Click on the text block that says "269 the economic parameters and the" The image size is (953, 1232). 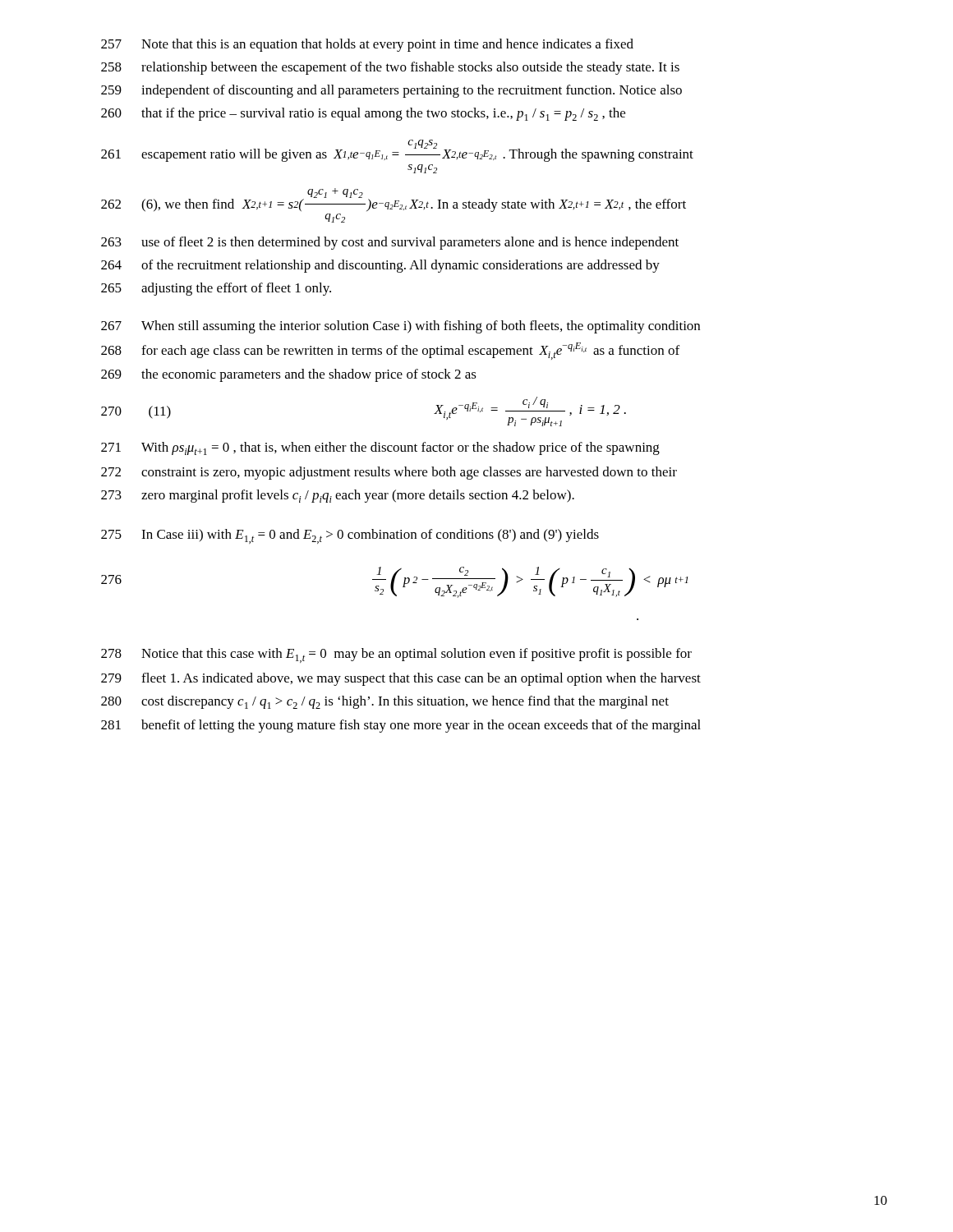[476, 375]
